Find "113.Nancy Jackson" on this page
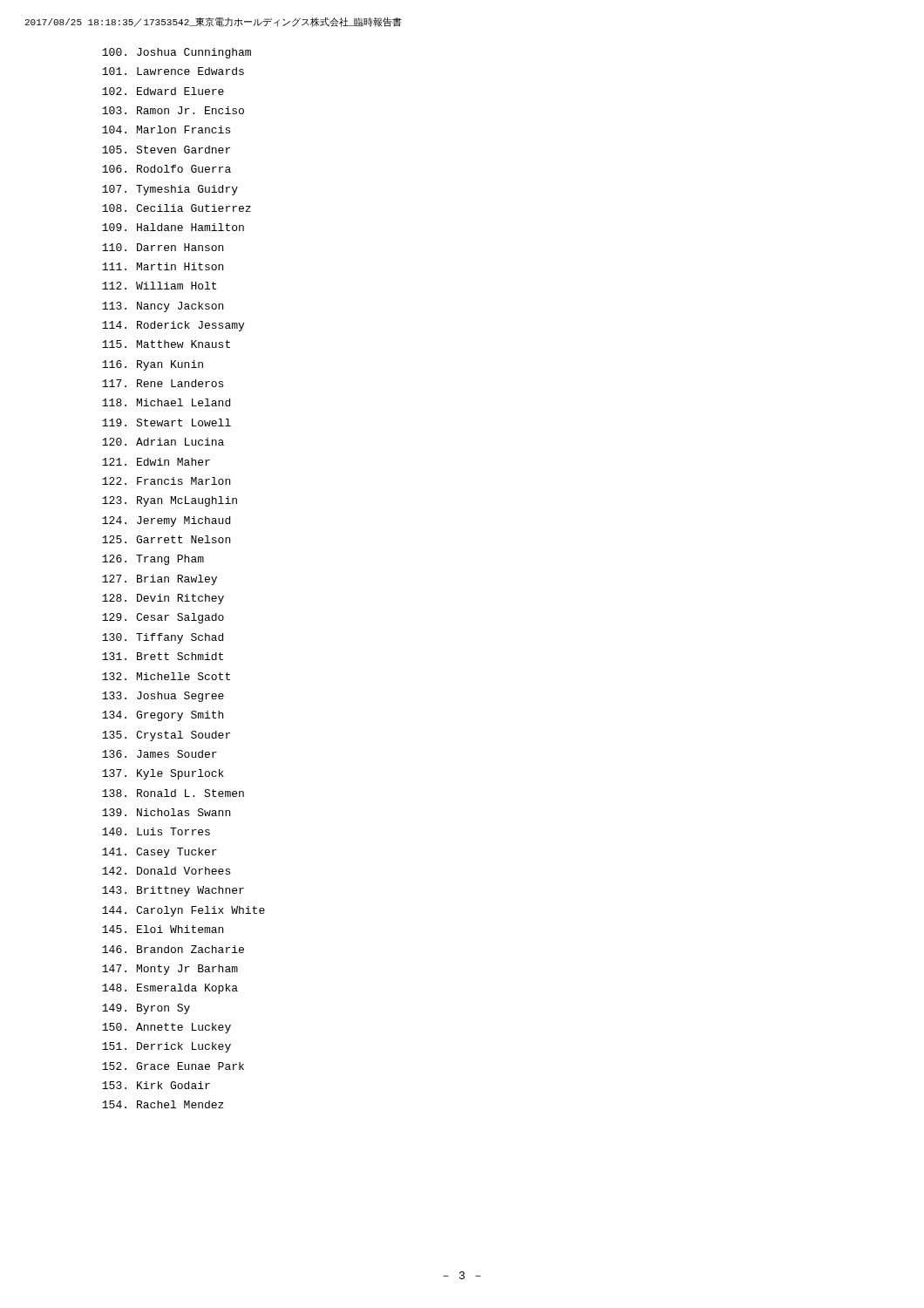 coord(156,307)
